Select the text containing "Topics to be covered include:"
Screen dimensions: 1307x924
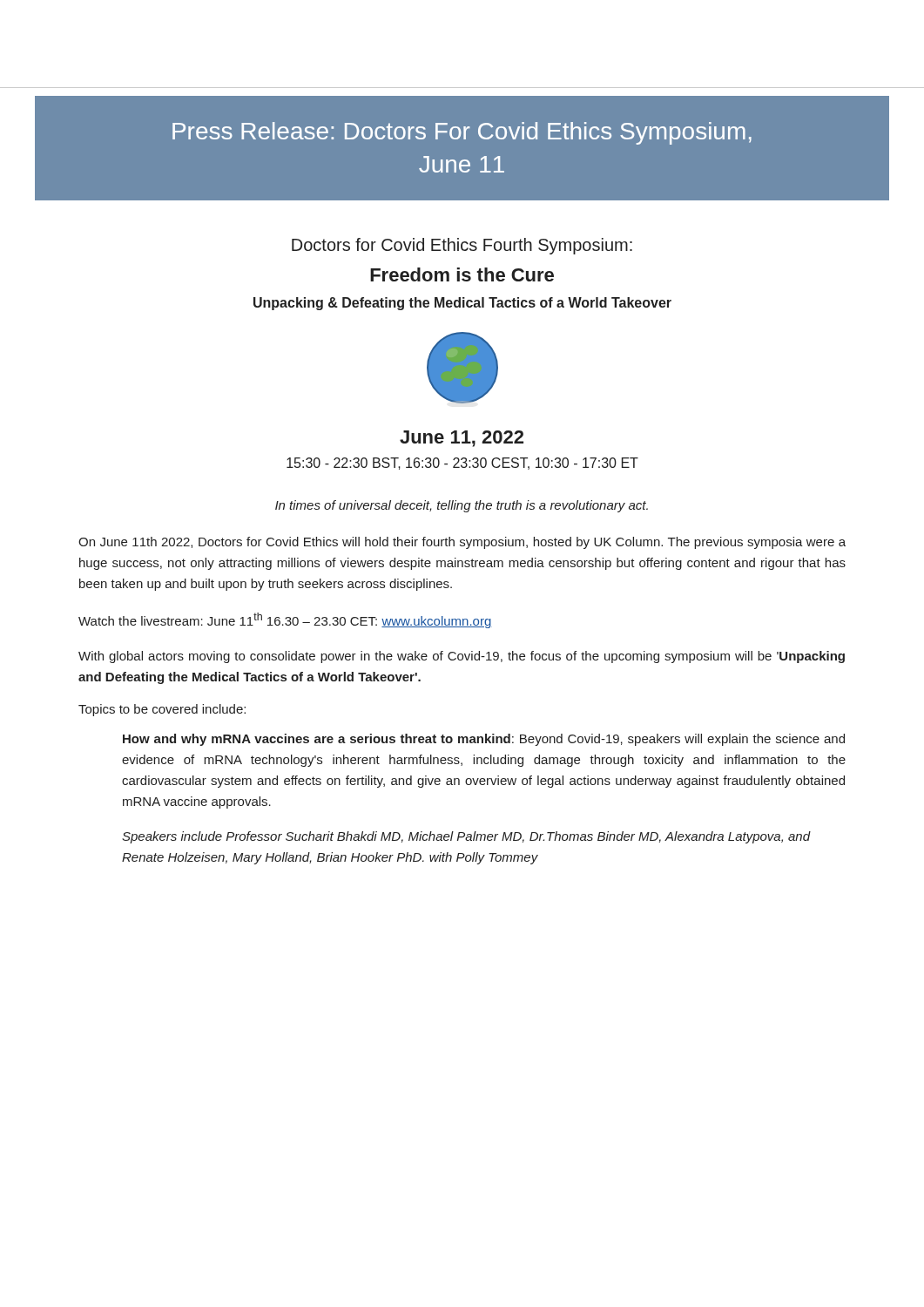163,709
